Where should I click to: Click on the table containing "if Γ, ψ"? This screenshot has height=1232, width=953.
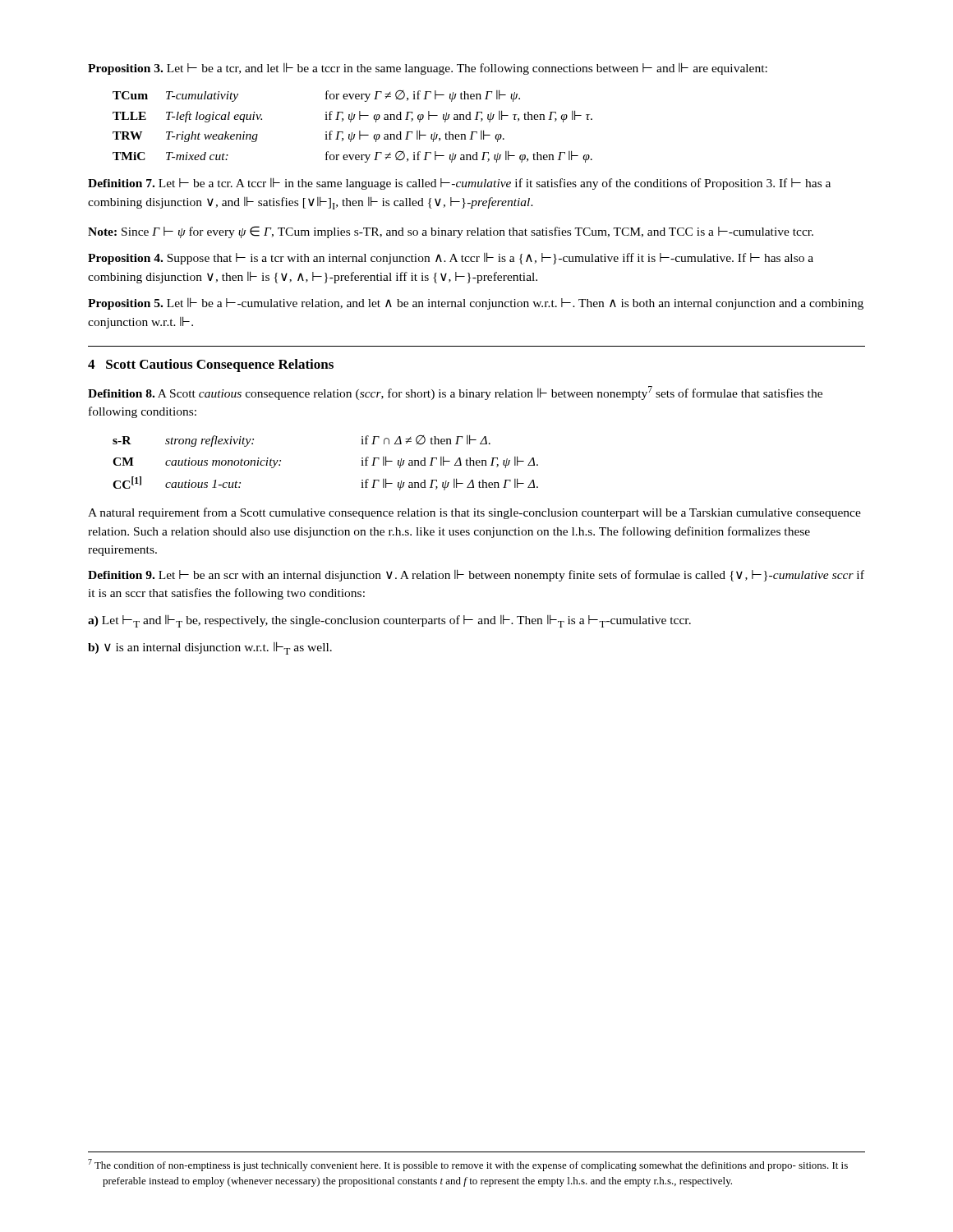click(x=476, y=126)
